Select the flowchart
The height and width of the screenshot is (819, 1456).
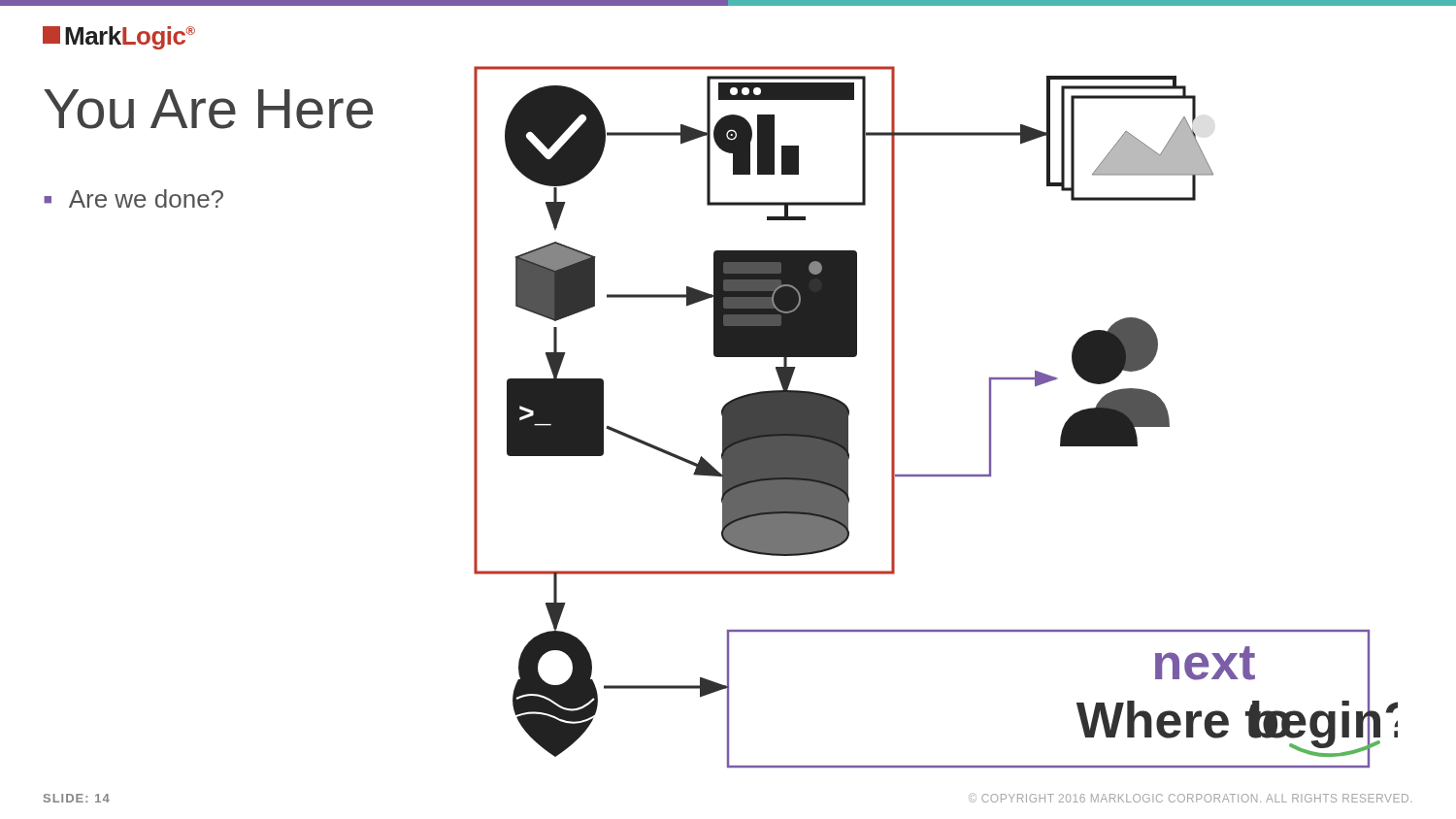point(922,417)
